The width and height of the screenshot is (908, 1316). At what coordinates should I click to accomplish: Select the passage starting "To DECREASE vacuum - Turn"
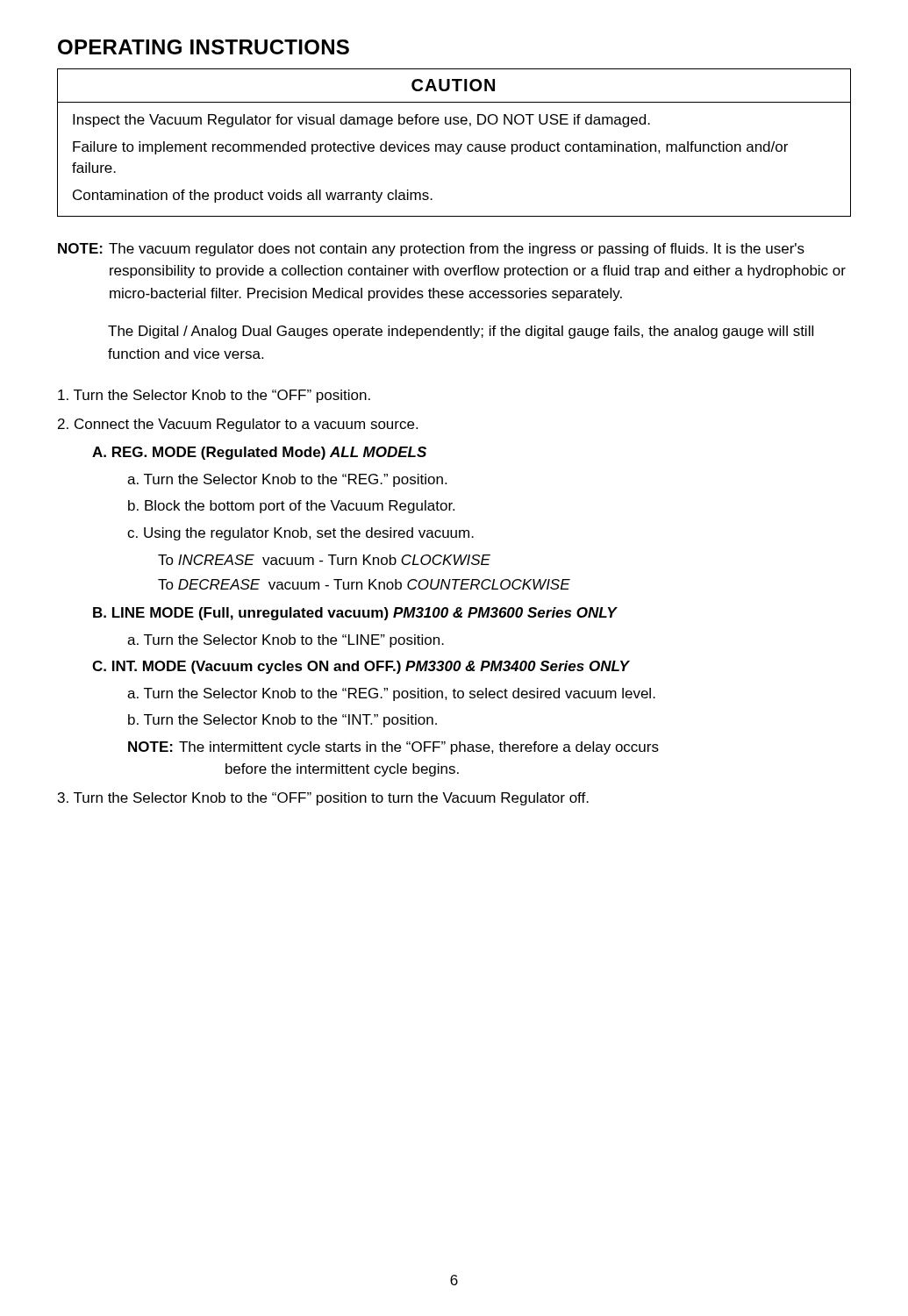coord(364,585)
